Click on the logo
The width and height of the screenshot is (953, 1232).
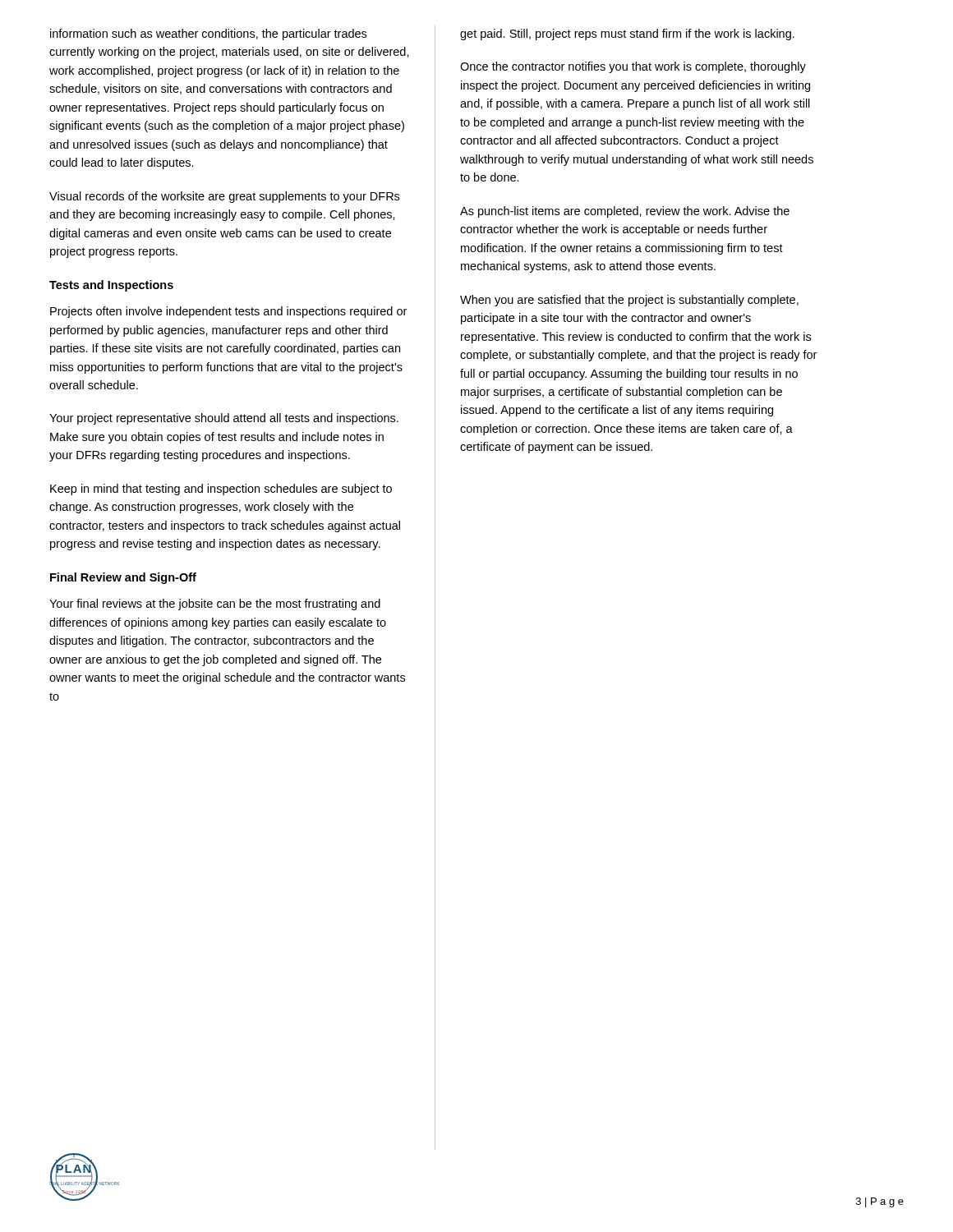[94, 1177]
